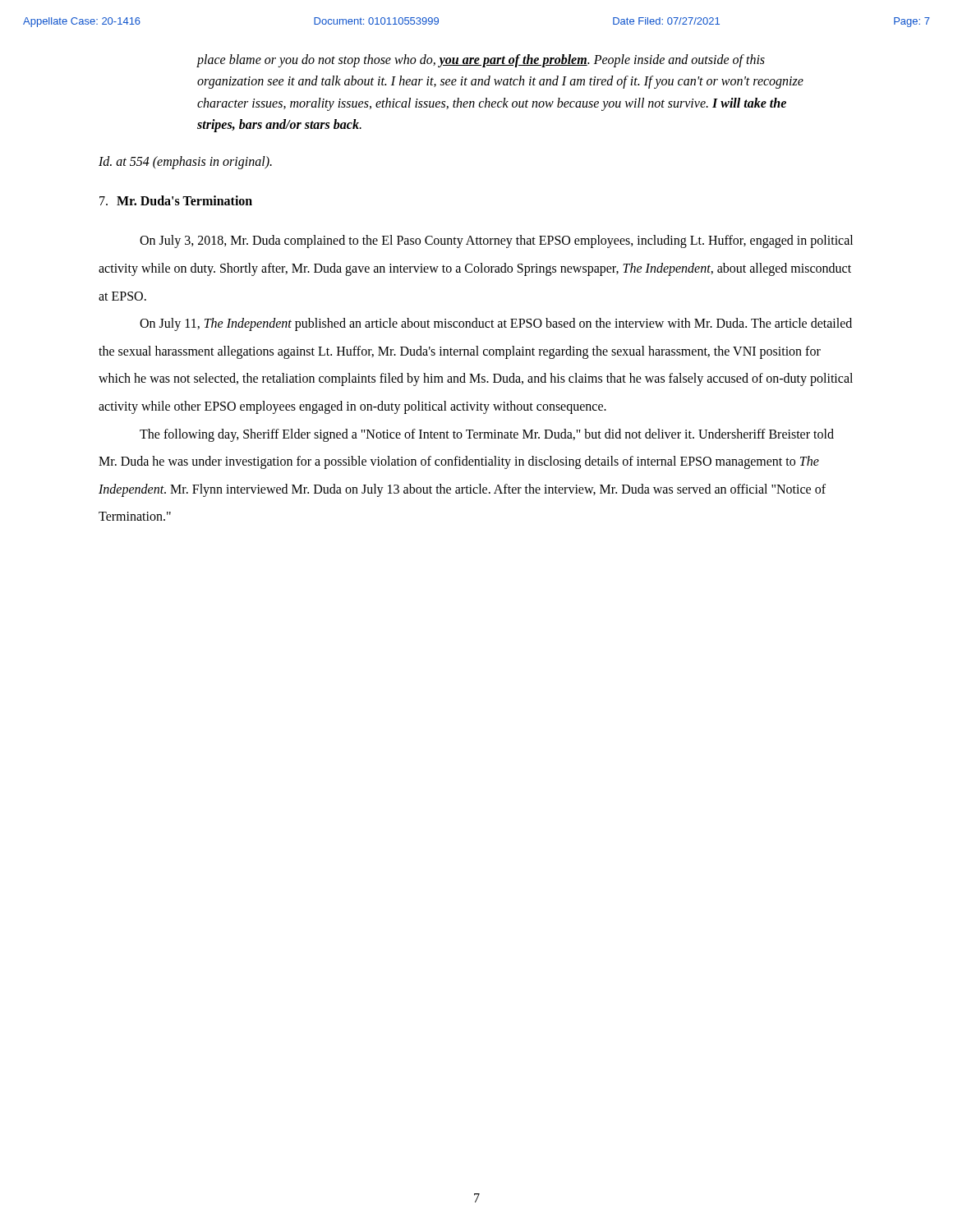Locate the text block that says "Id. at 554"
This screenshot has height=1232, width=953.
point(186,161)
